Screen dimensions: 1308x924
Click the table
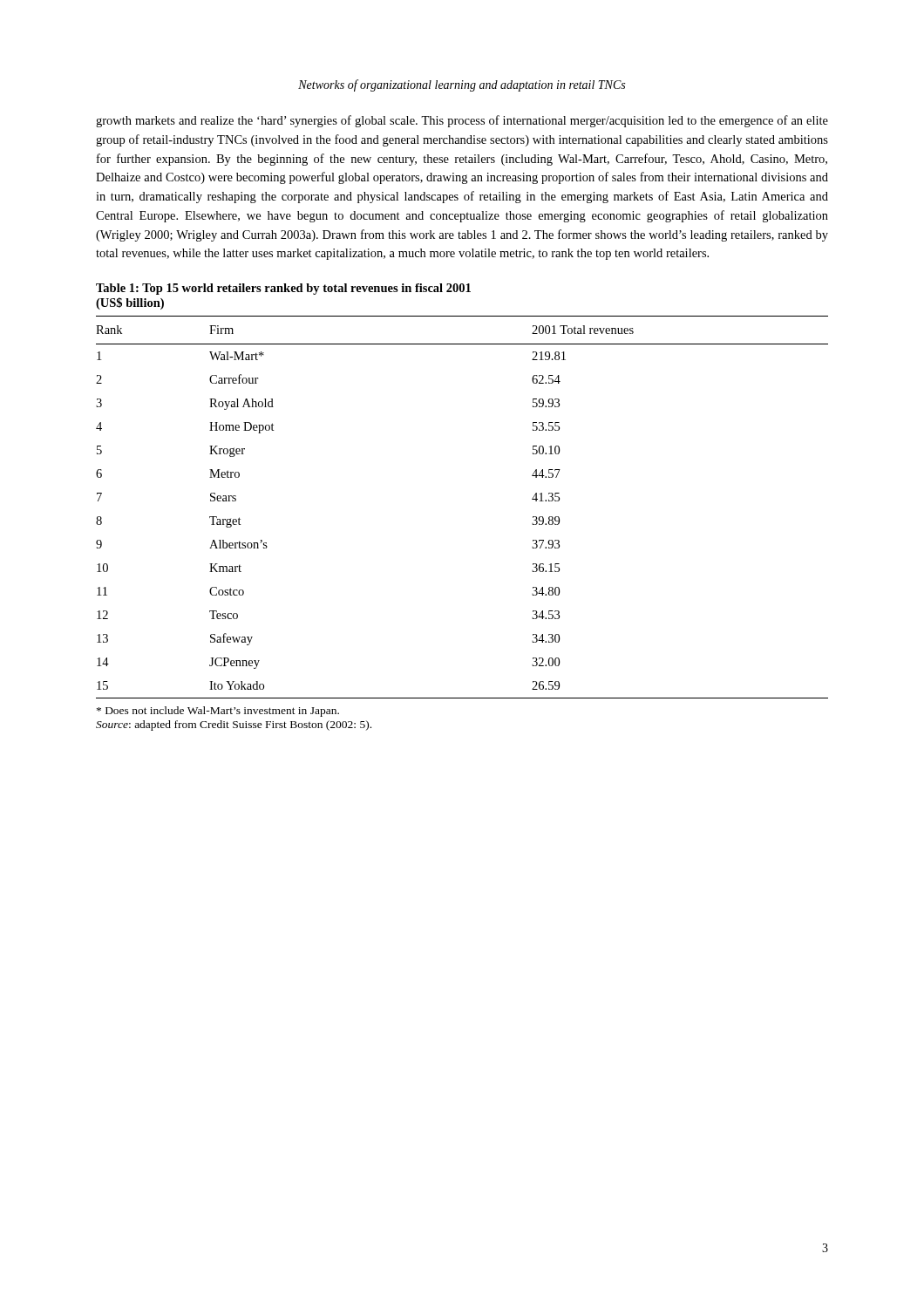462,507
